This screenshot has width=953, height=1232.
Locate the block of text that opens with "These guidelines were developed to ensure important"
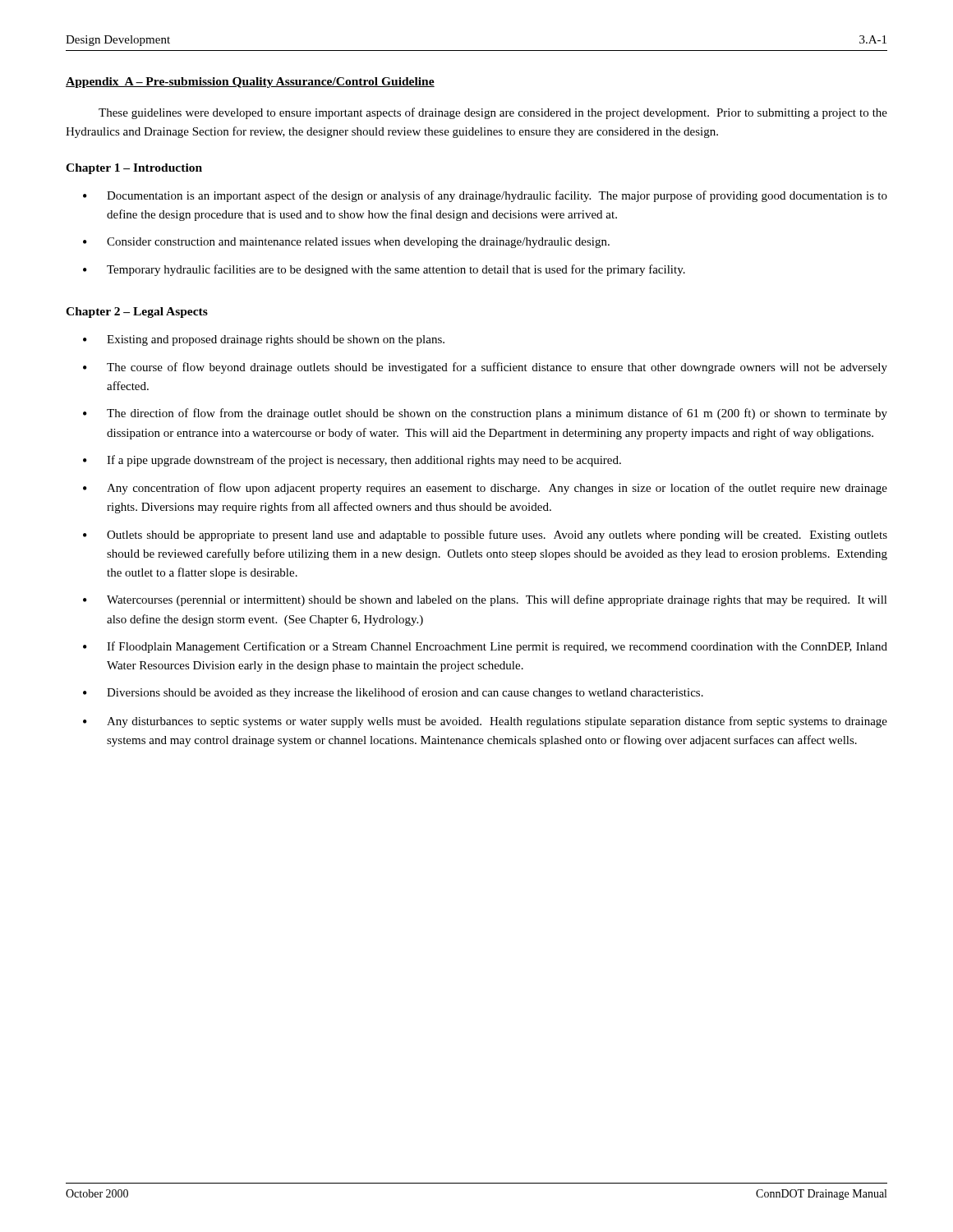click(x=476, y=122)
